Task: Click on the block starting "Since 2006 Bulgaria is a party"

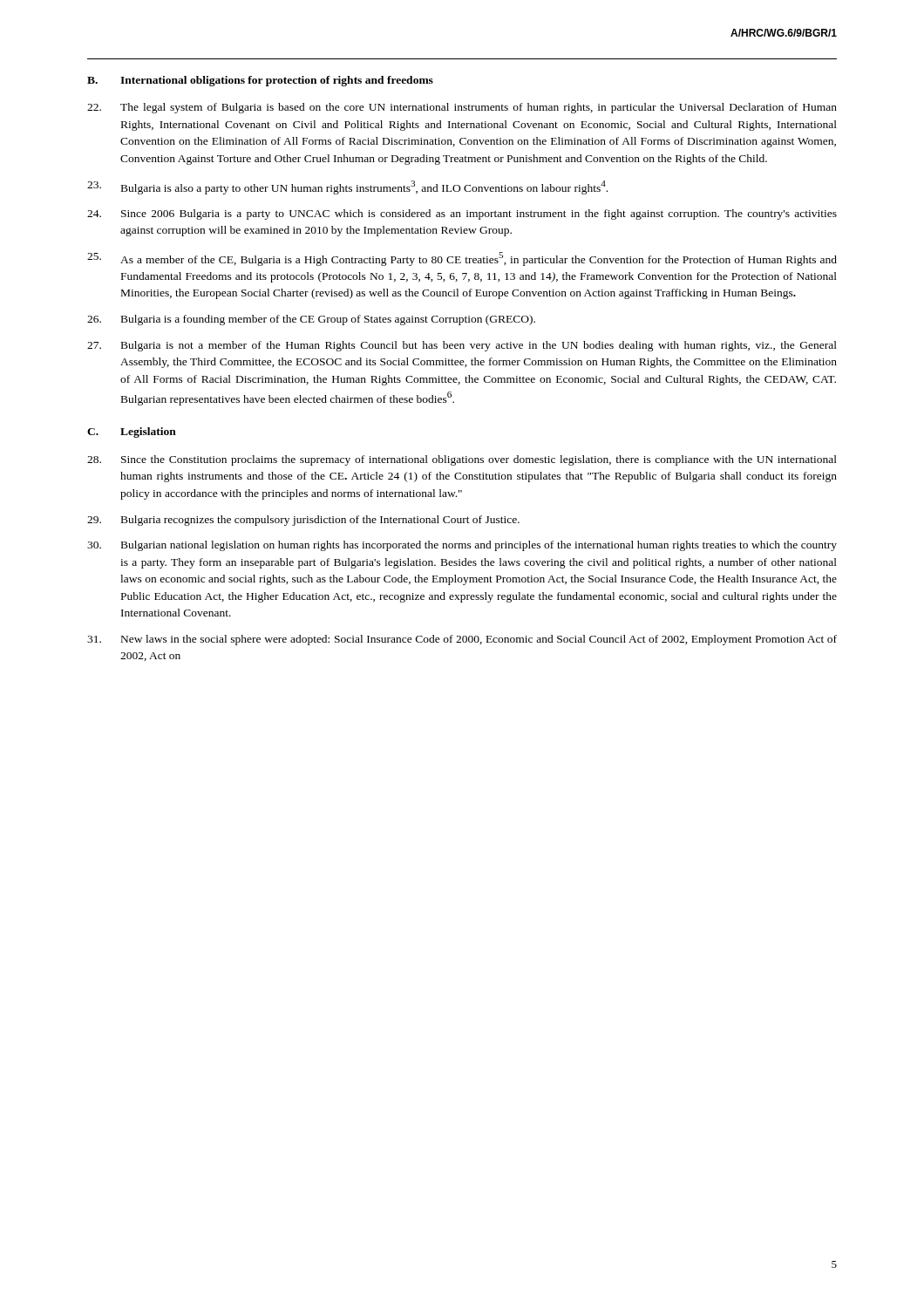Action: click(462, 222)
